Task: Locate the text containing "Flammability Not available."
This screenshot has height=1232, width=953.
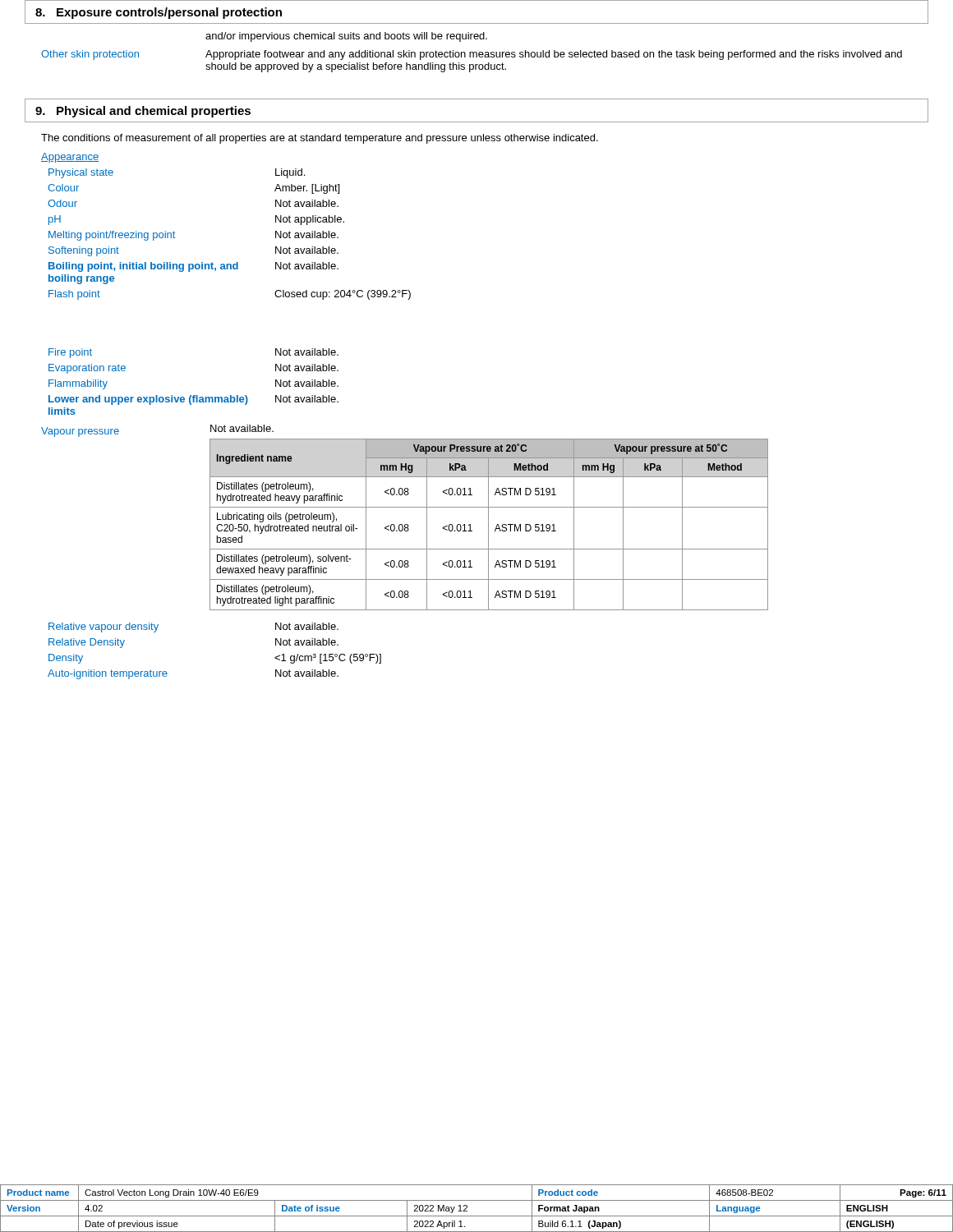Action: click(x=76, y=384)
